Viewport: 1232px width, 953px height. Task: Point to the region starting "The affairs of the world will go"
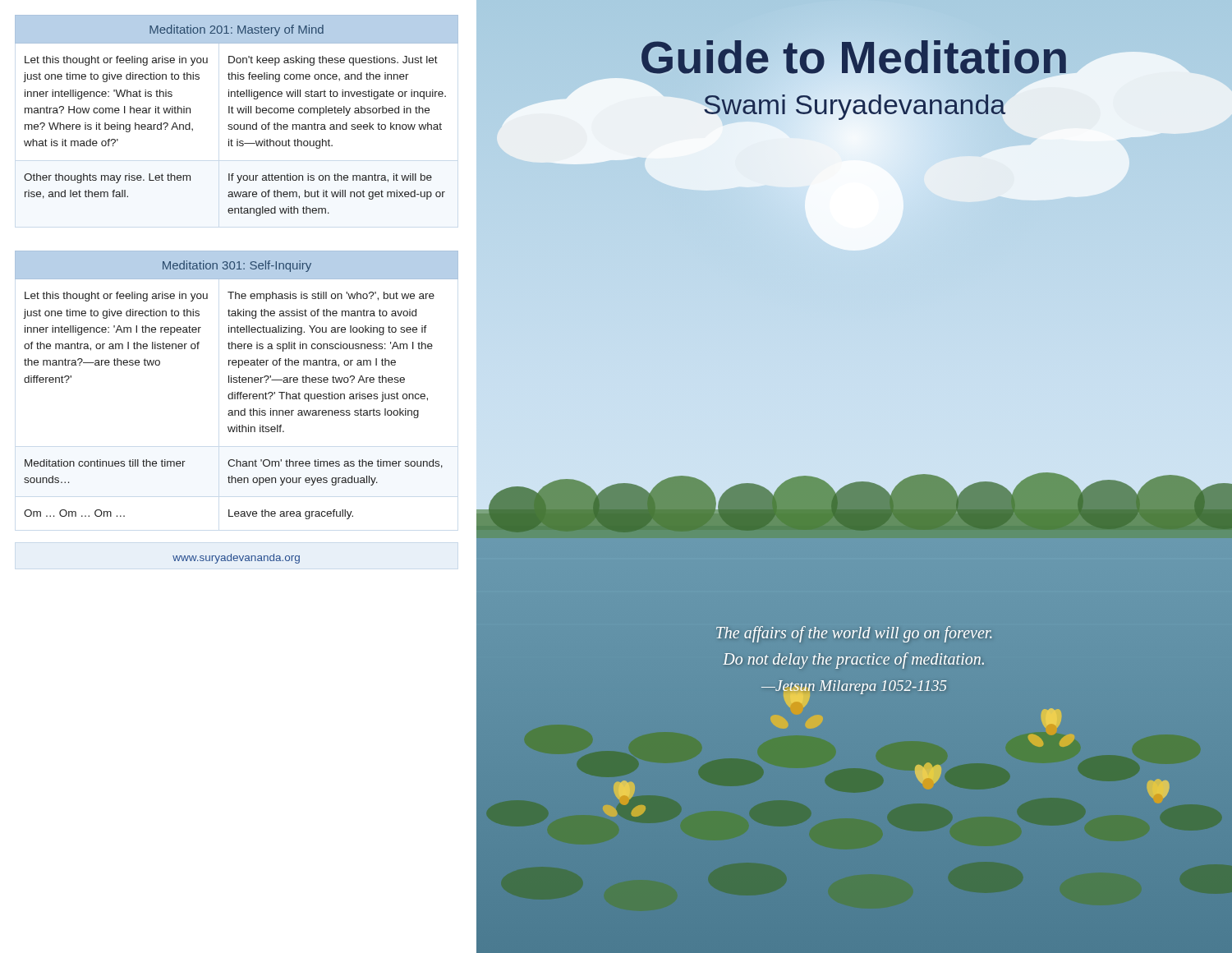coord(854,659)
